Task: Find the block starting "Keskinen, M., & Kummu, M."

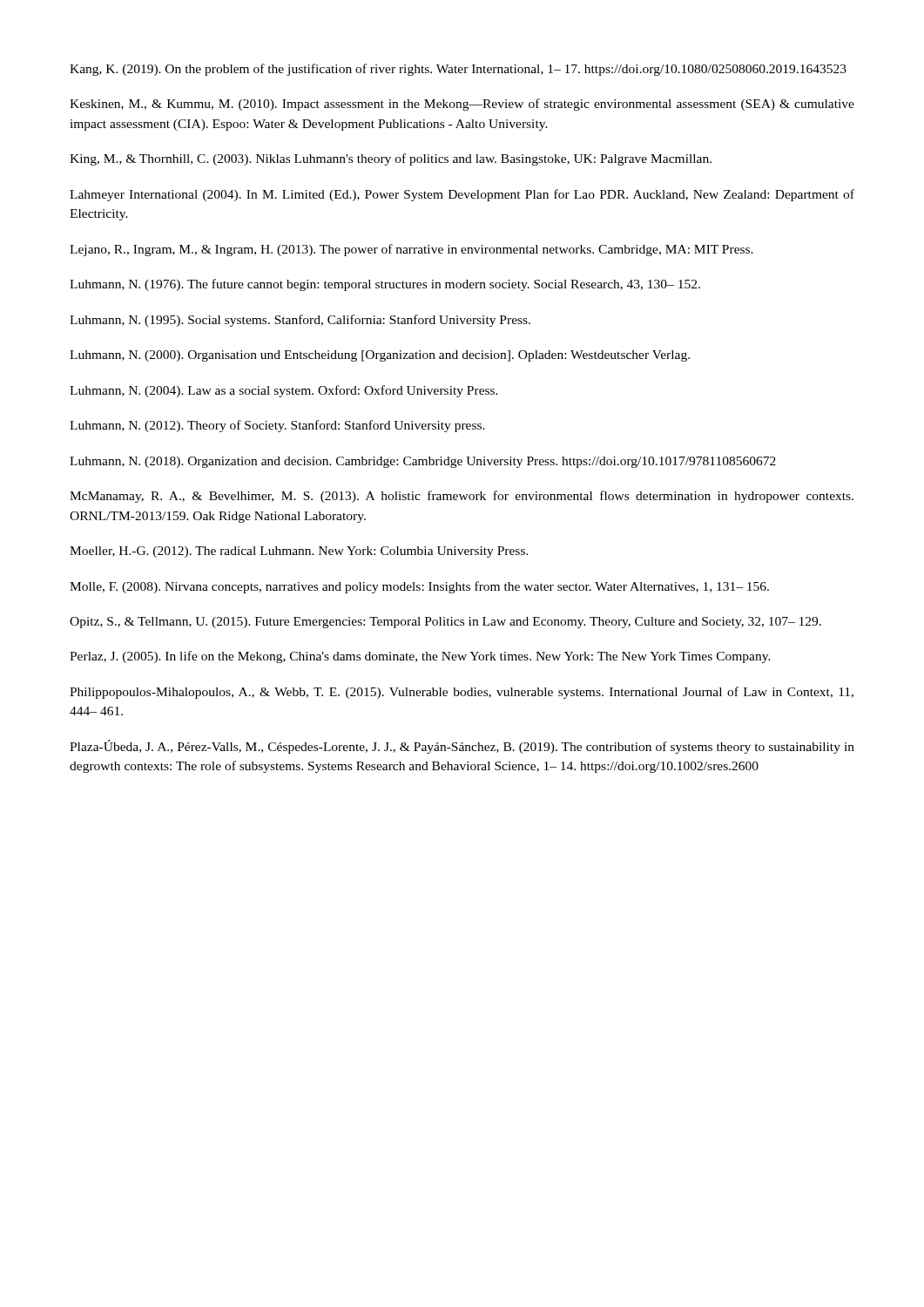Action: coord(462,113)
